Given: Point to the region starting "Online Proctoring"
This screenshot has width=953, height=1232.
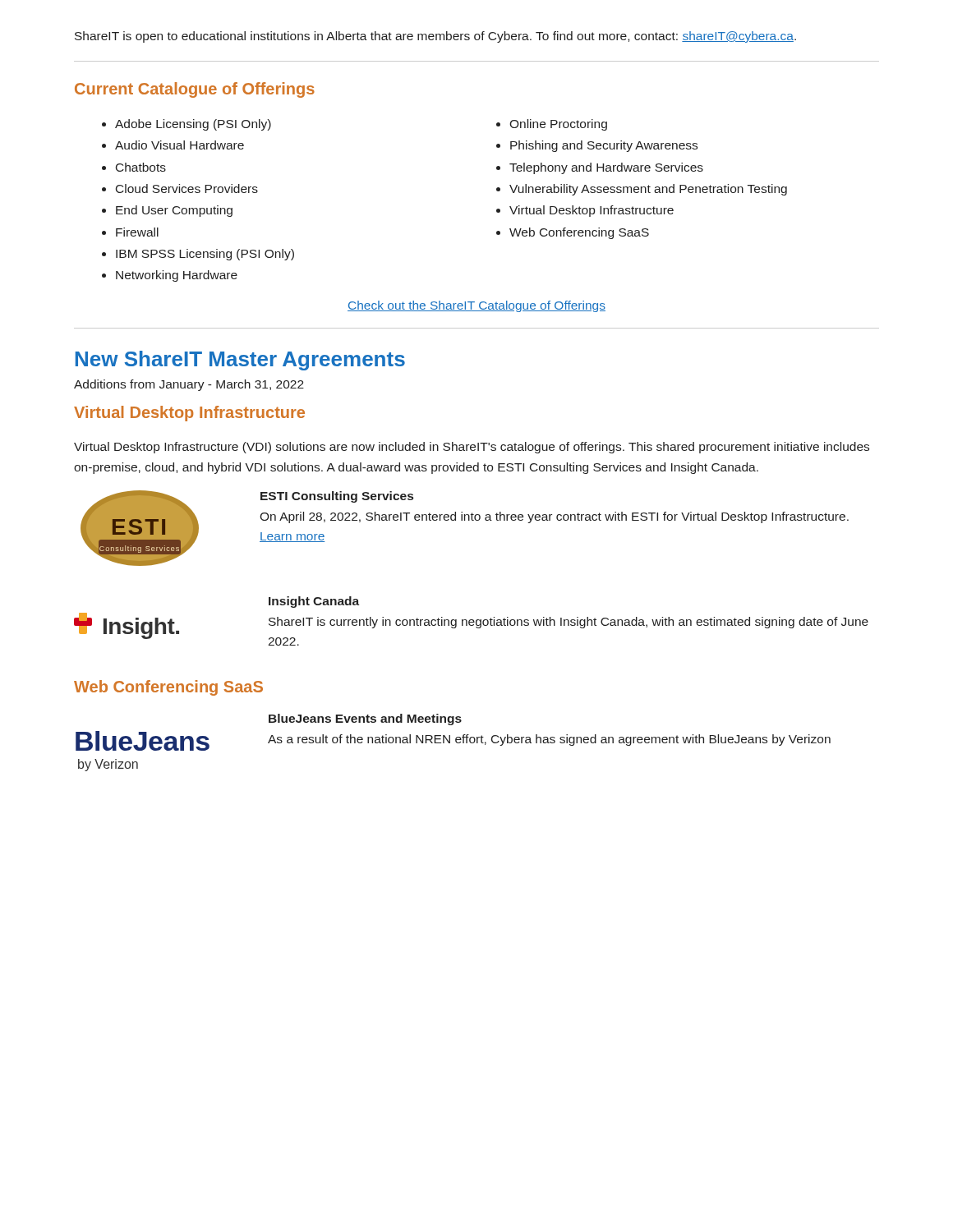Looking at the screenshot, I should (559, 124).
